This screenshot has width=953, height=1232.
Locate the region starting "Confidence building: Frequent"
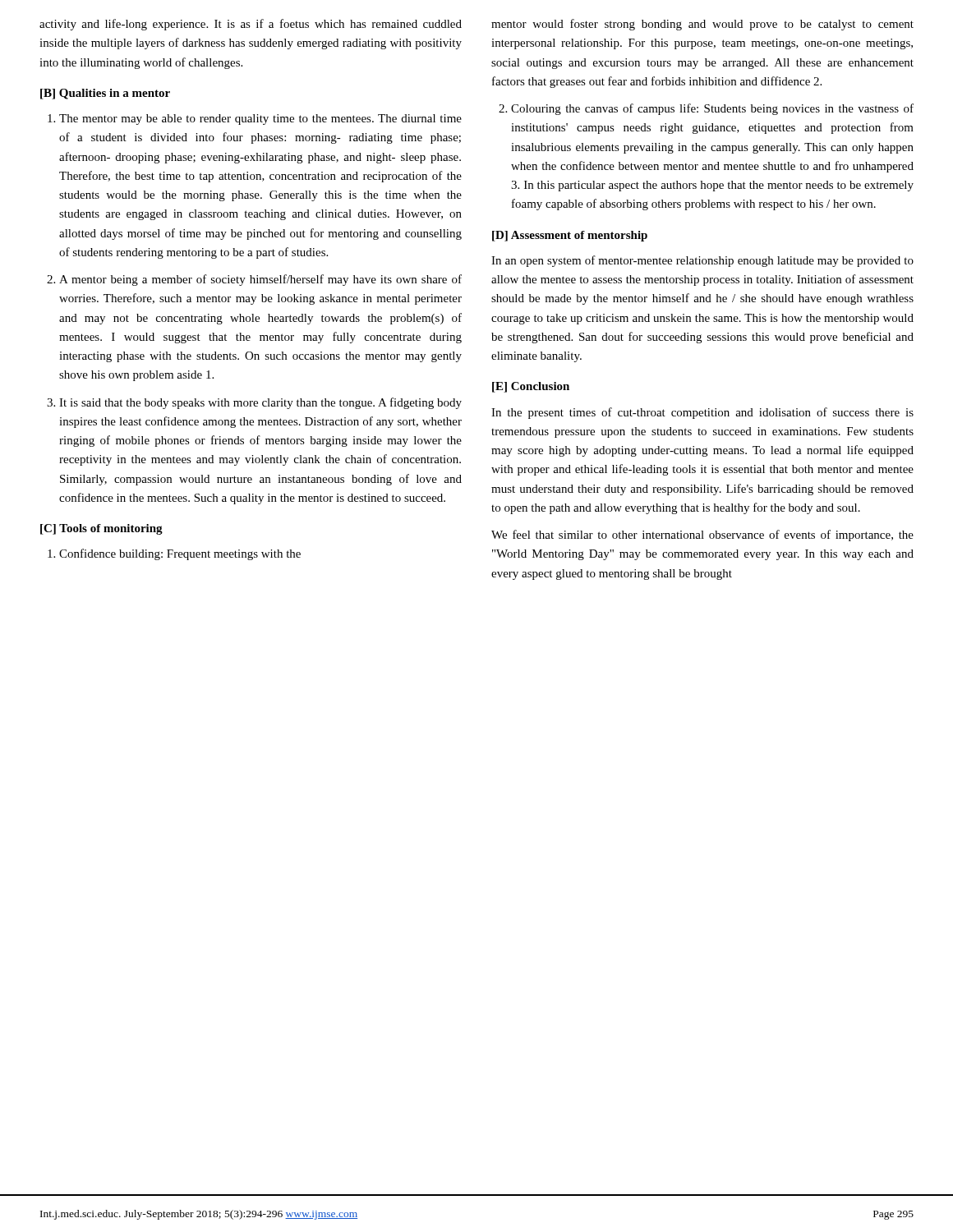coord(180,554)
